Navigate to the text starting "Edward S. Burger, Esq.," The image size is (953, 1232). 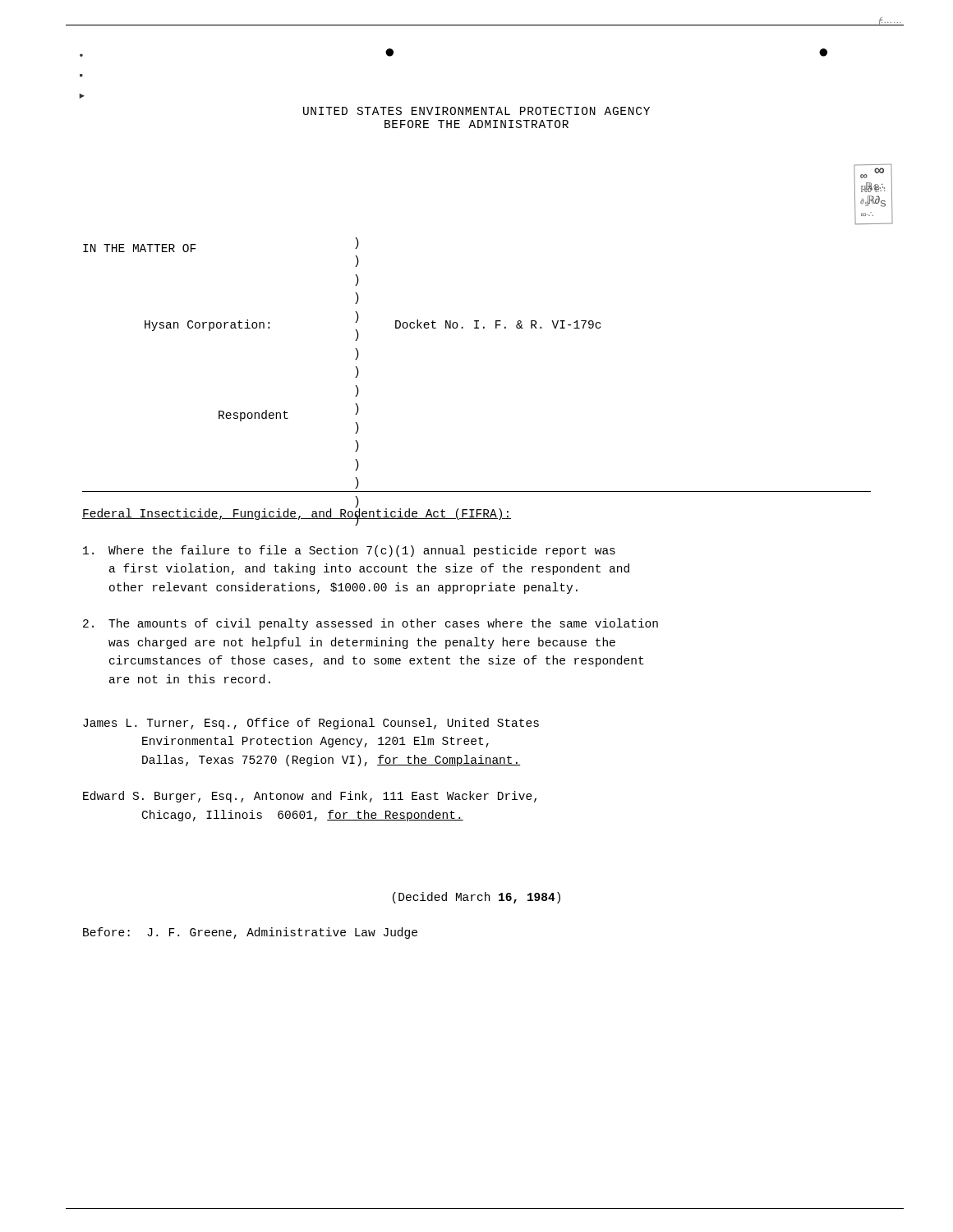(x=311, y=806)
